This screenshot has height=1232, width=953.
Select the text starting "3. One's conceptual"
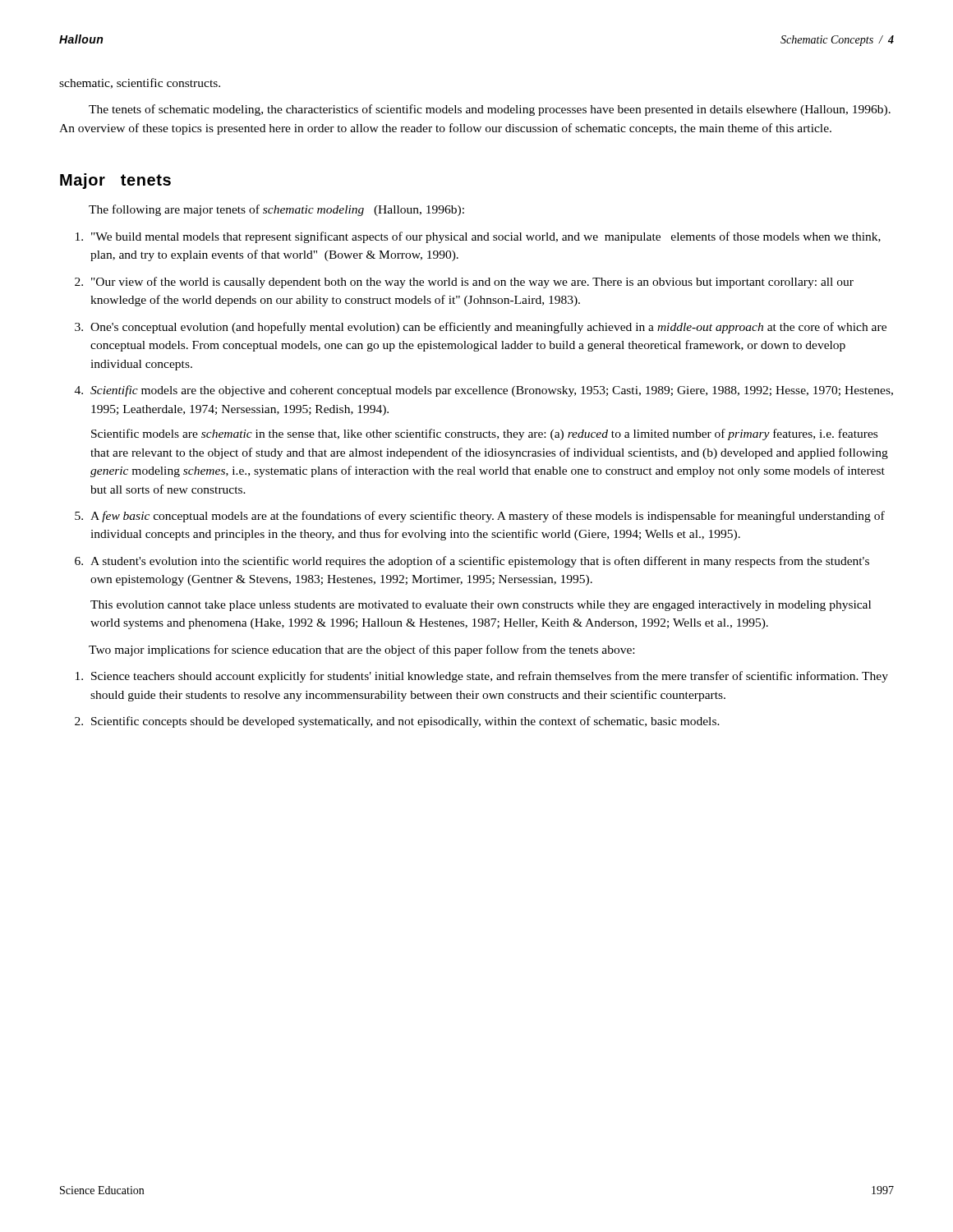point(476,345)
